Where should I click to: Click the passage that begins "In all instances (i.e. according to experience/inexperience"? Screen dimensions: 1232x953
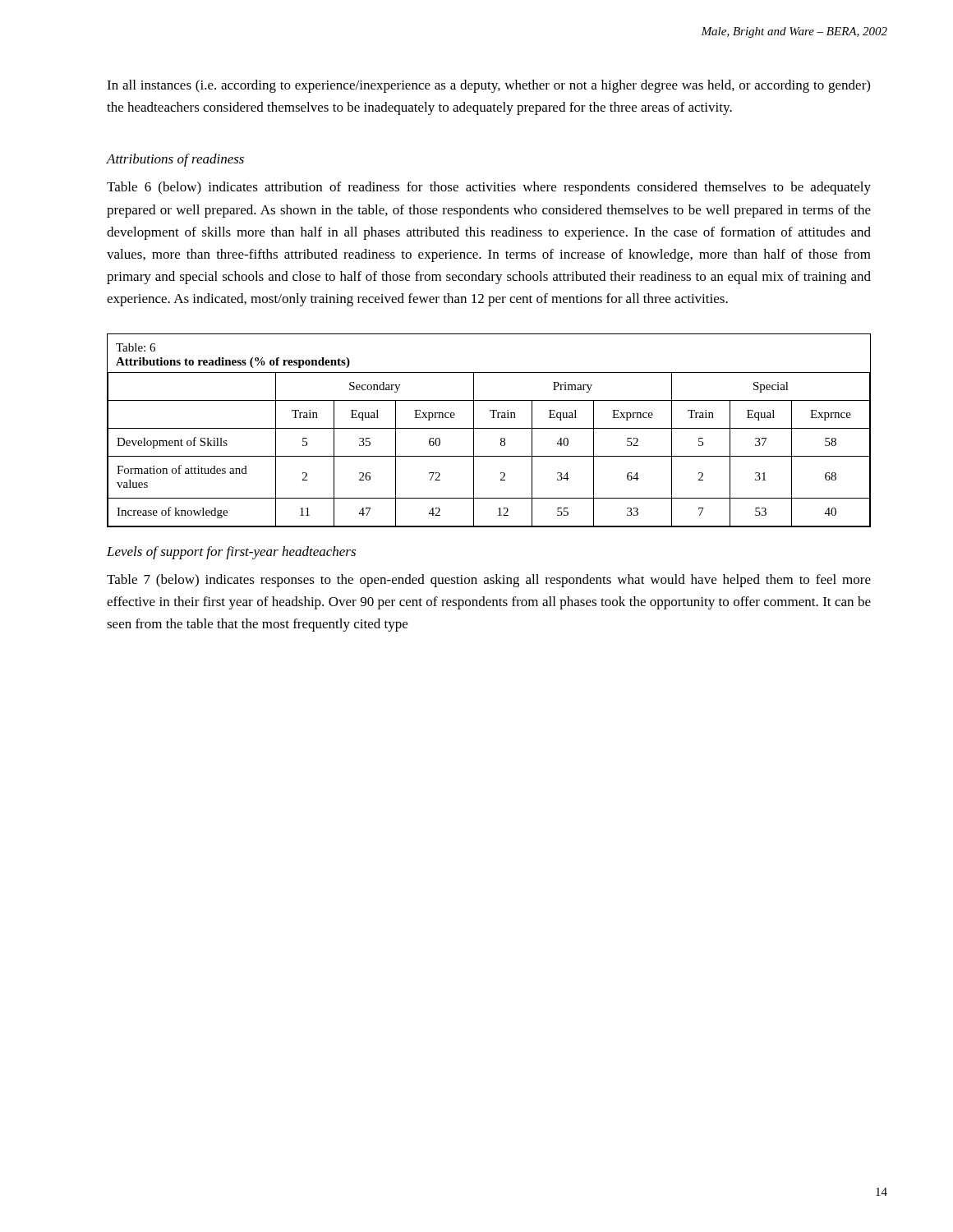(489, 96)
